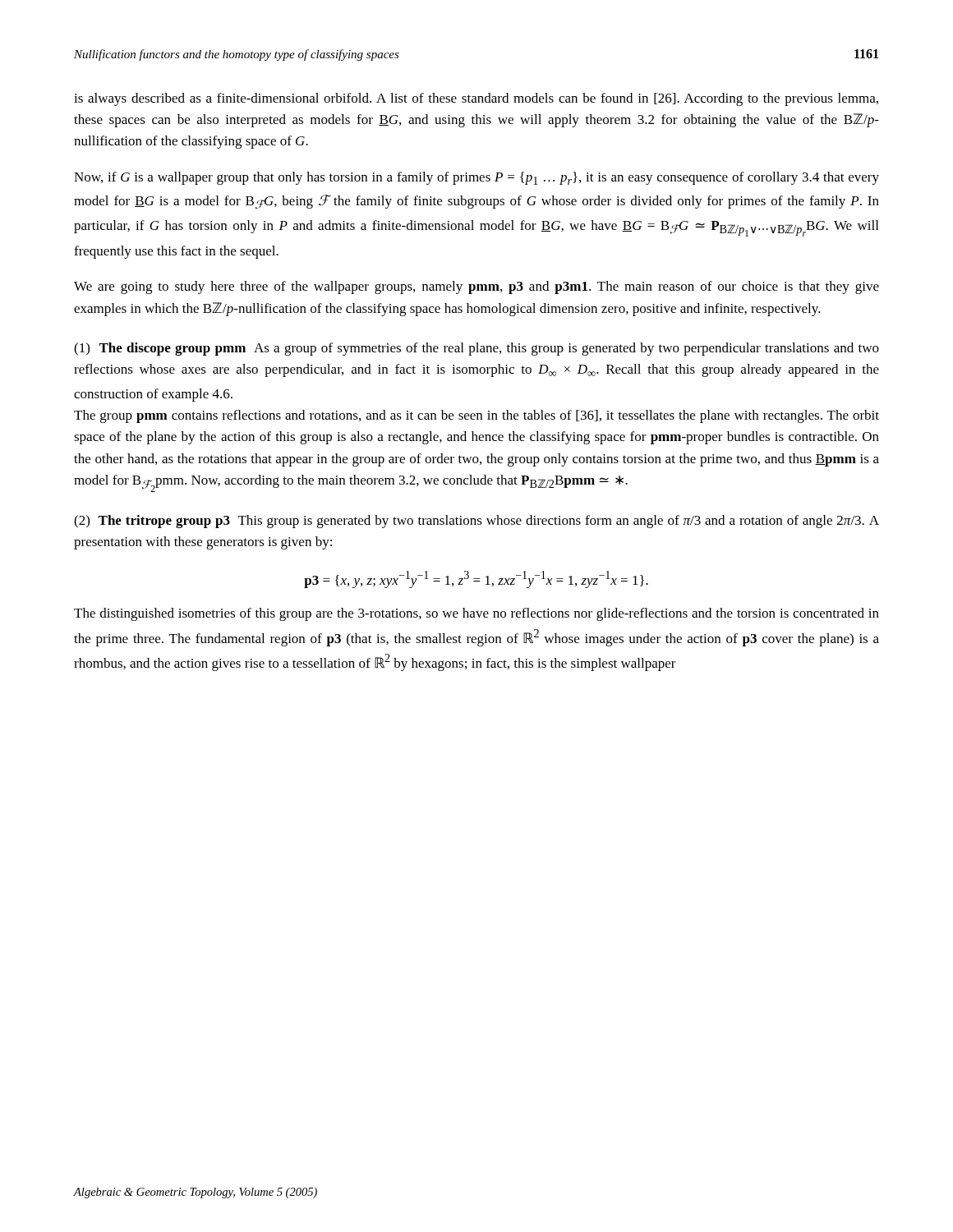Screen dimensions: 1232x953
Task: Find the list item that reads "(2) The tritrope group p3"
Action: 476,531
